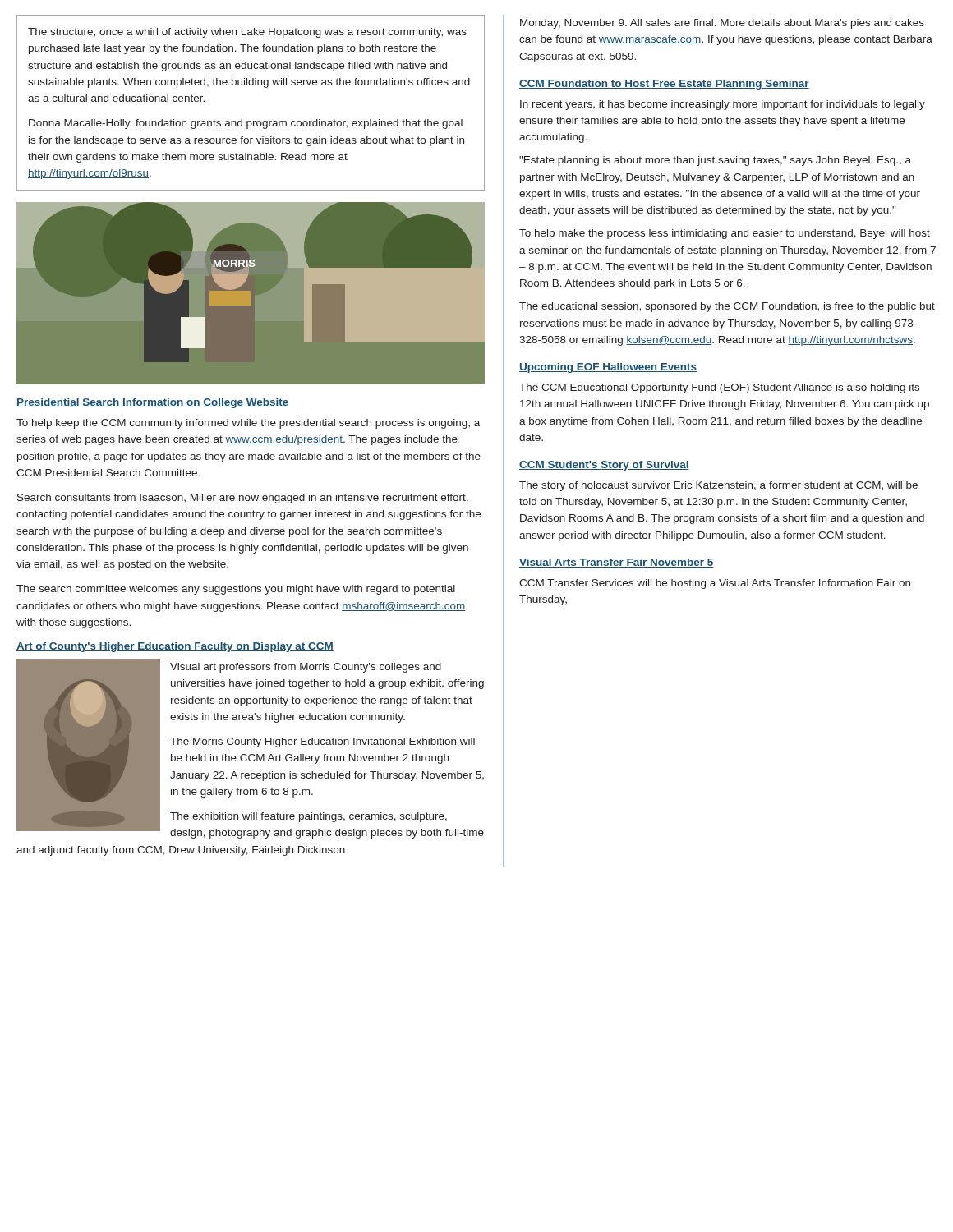
Task: Find the text block with the text "The story of holocaust survivor Eric Katzenstein,"
Action: pyautogui.click(x=728, y=510)
